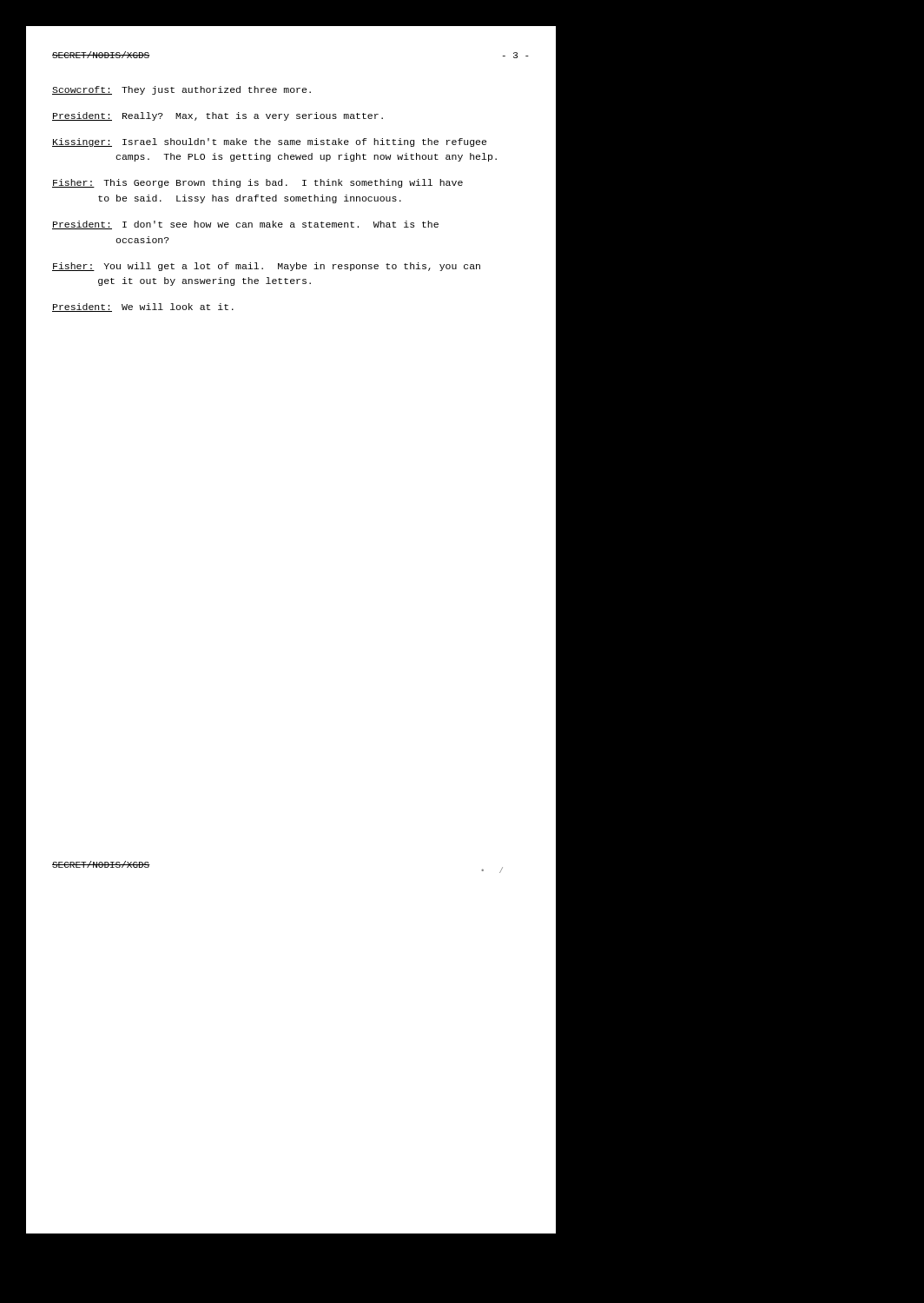924x1303 pixels.
Task: Click the passage that begins "Kissinger: Israel shouldn't"
Action: coord(276,150)
